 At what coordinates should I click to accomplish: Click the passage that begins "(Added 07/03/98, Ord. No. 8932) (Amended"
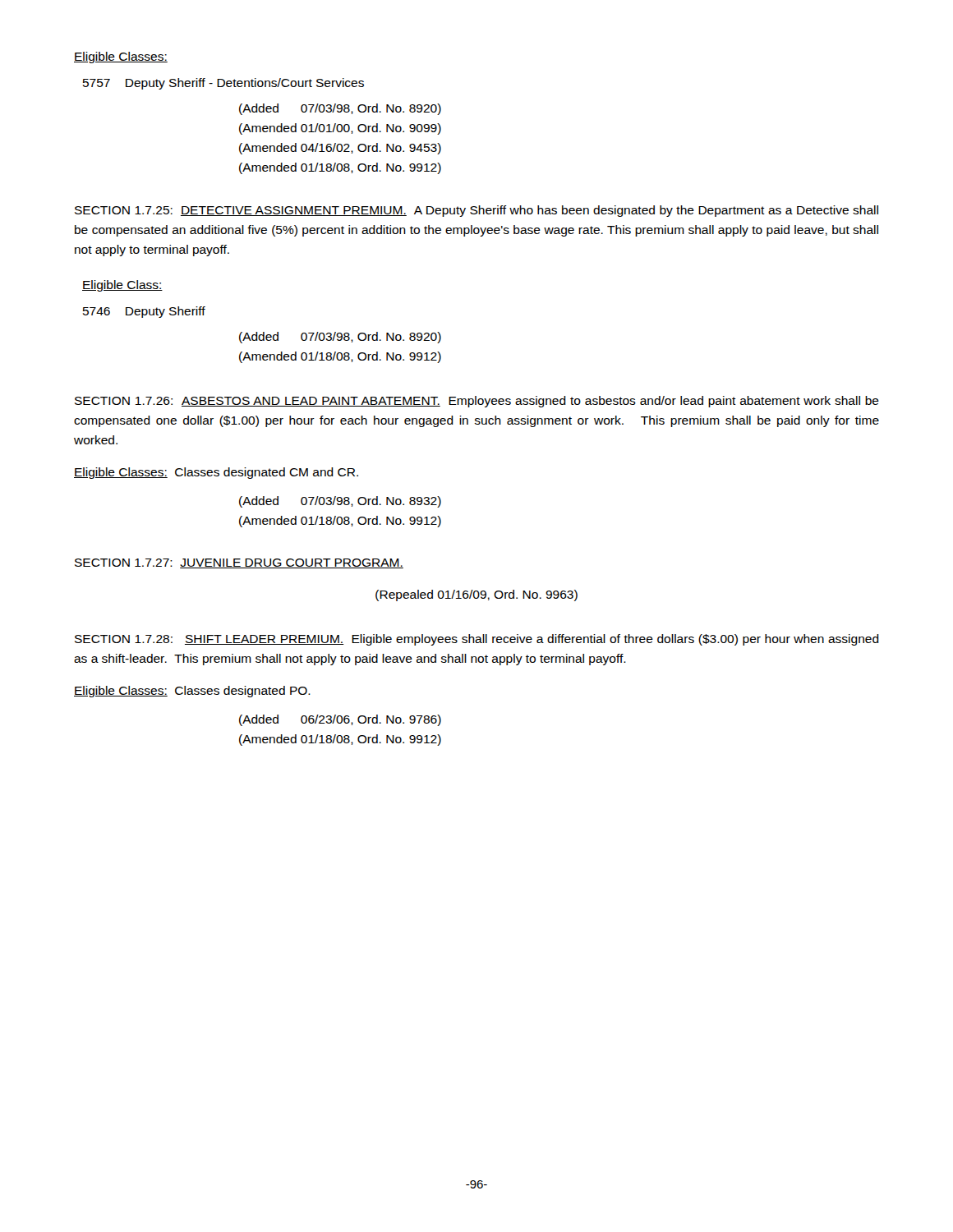340,511
